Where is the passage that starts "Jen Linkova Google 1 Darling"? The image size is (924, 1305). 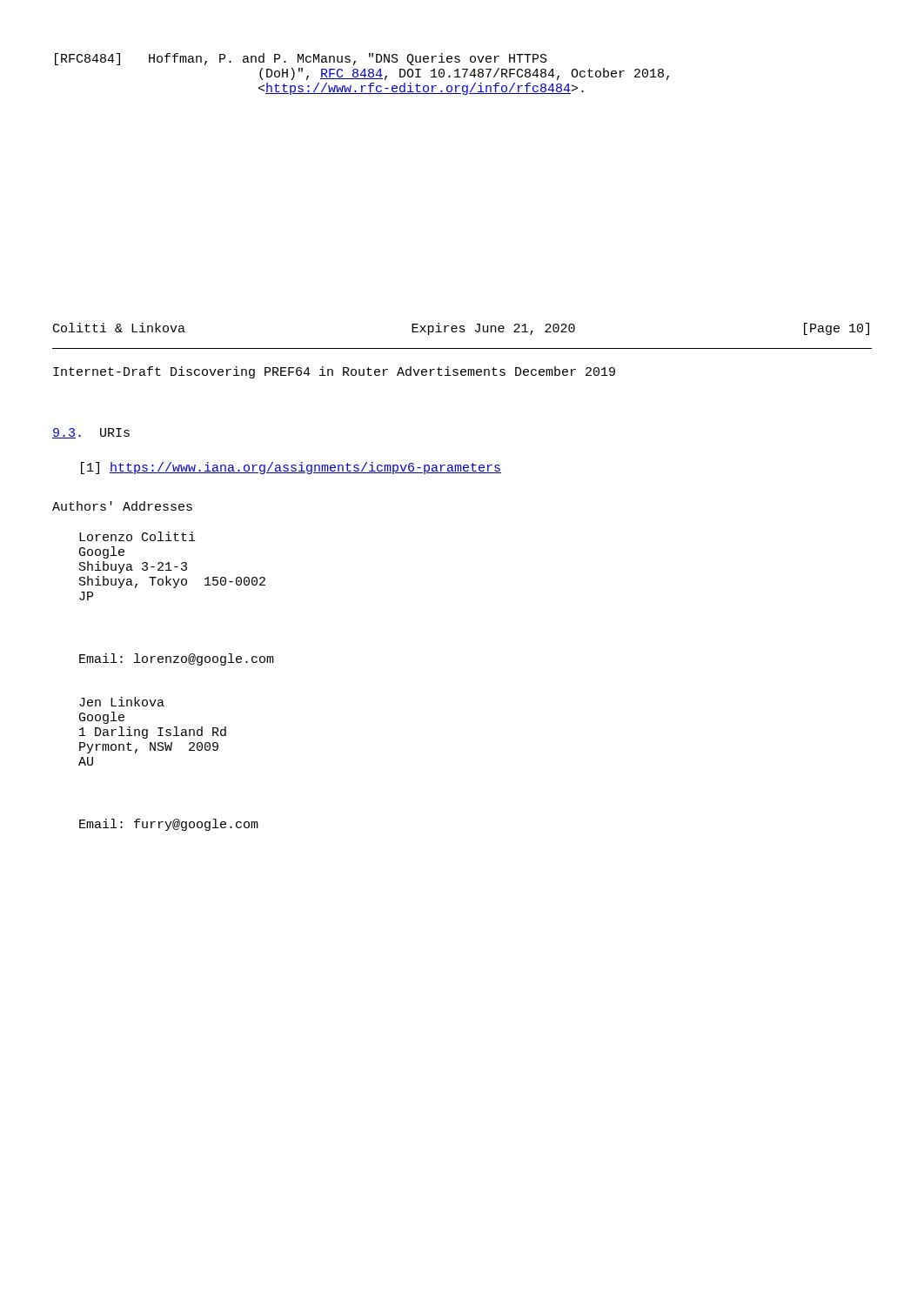click(x=153, y=733)
